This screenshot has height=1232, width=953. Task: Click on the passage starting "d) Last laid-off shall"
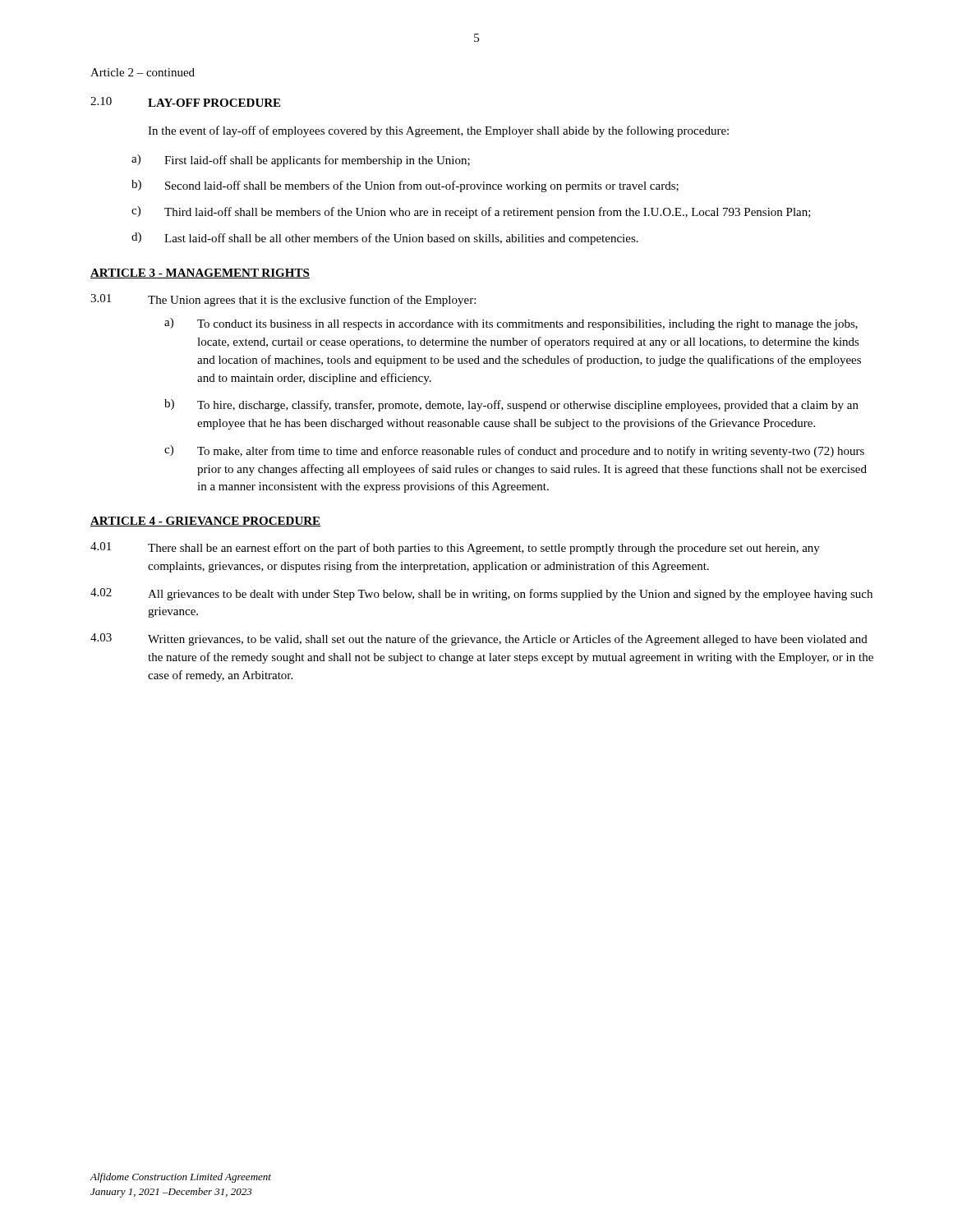[505, 239]
